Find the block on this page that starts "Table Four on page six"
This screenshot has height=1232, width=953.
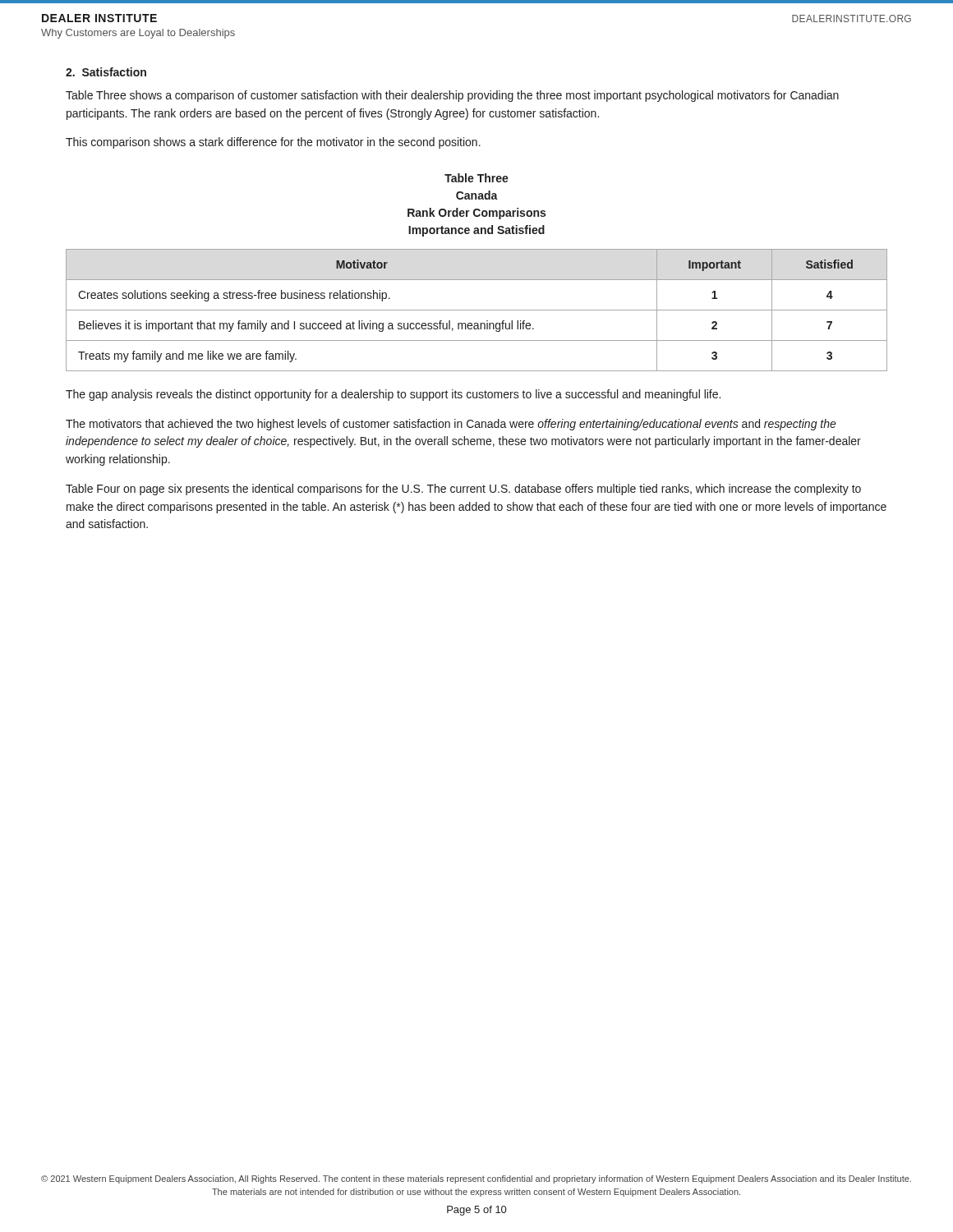(476, 506)
